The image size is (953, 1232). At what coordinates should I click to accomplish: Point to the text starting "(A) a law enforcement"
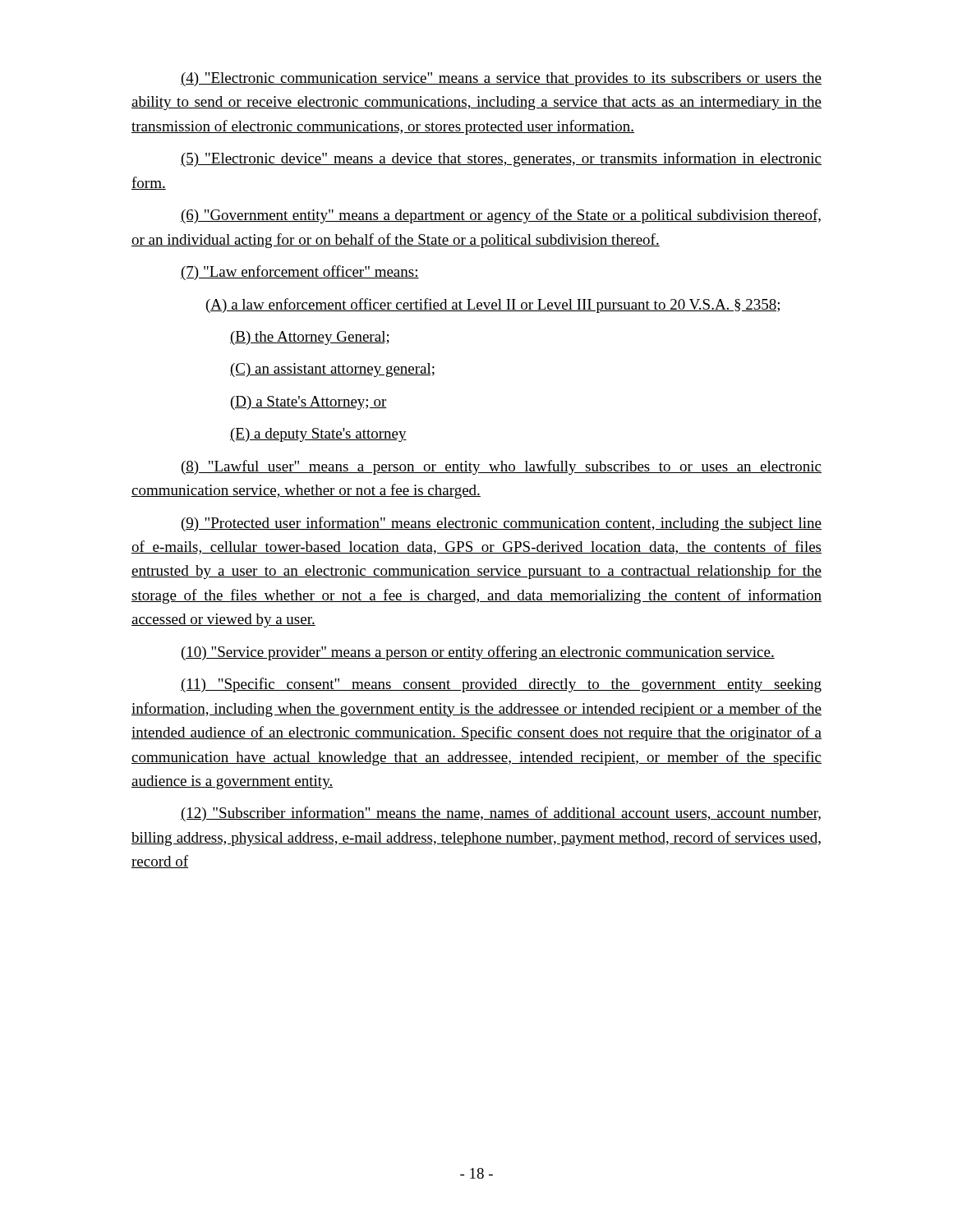click(476, 304)
